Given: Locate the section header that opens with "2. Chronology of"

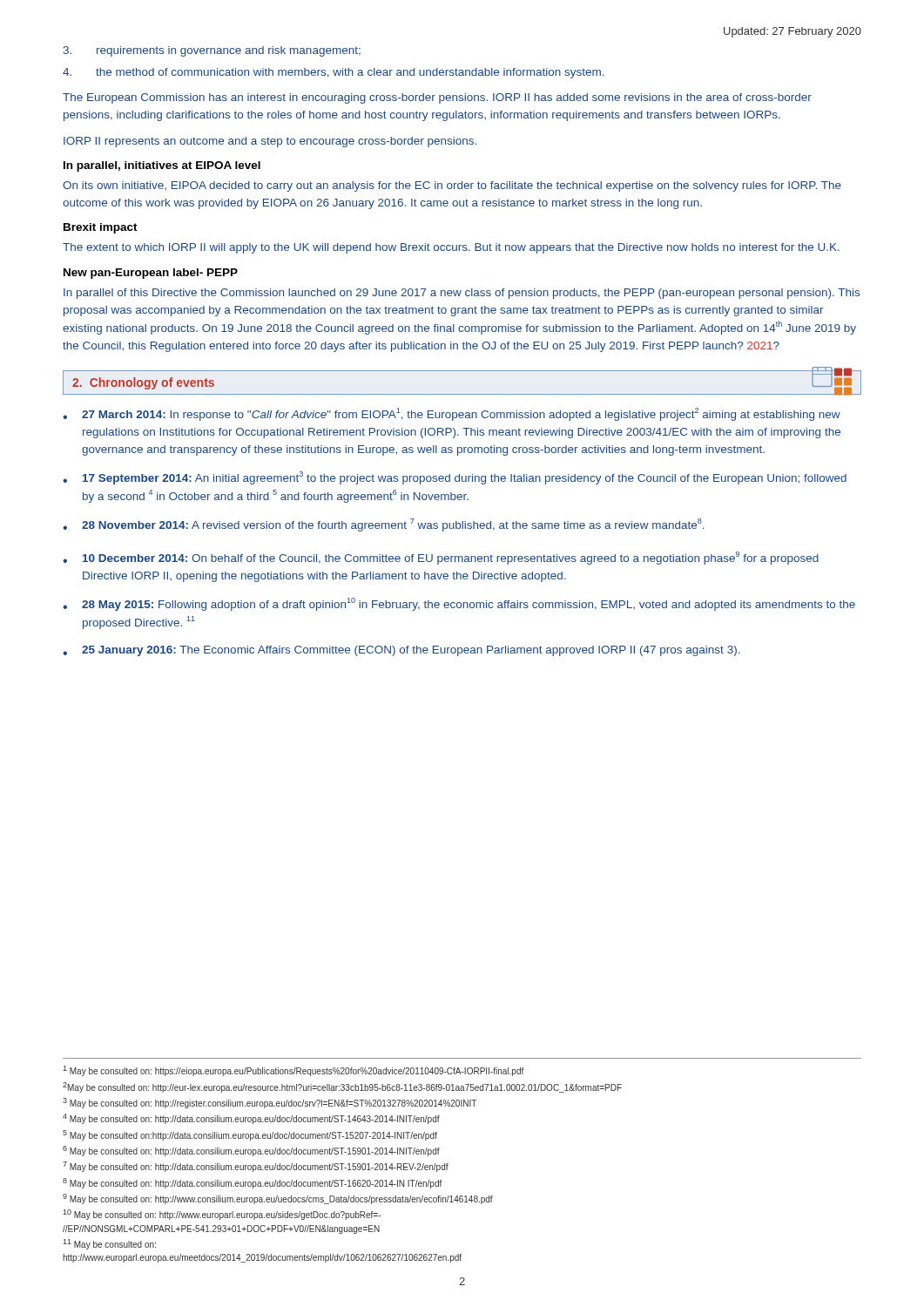Looking at the screenshot, I should tap(463, 383).
